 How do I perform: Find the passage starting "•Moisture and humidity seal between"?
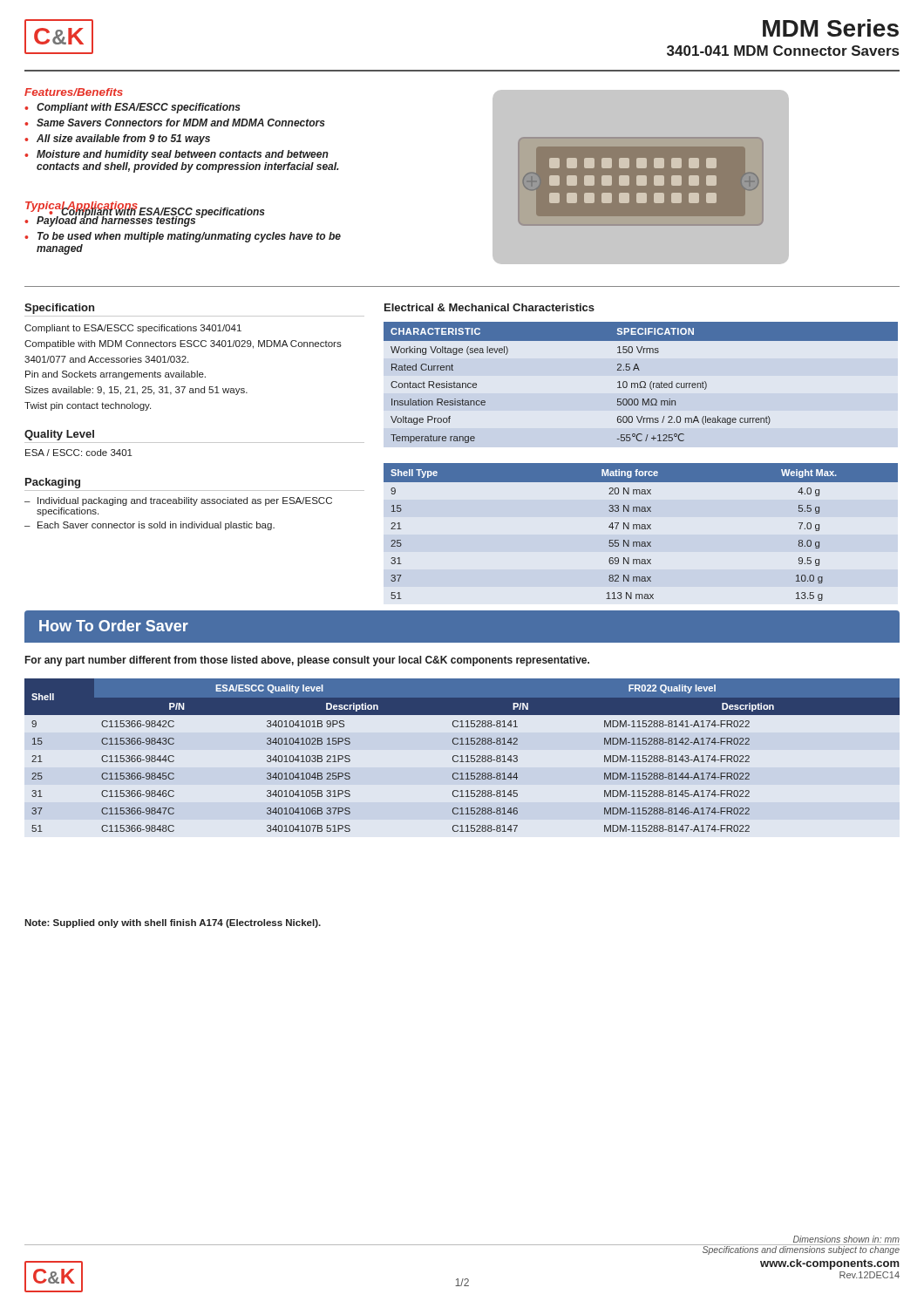182,160
